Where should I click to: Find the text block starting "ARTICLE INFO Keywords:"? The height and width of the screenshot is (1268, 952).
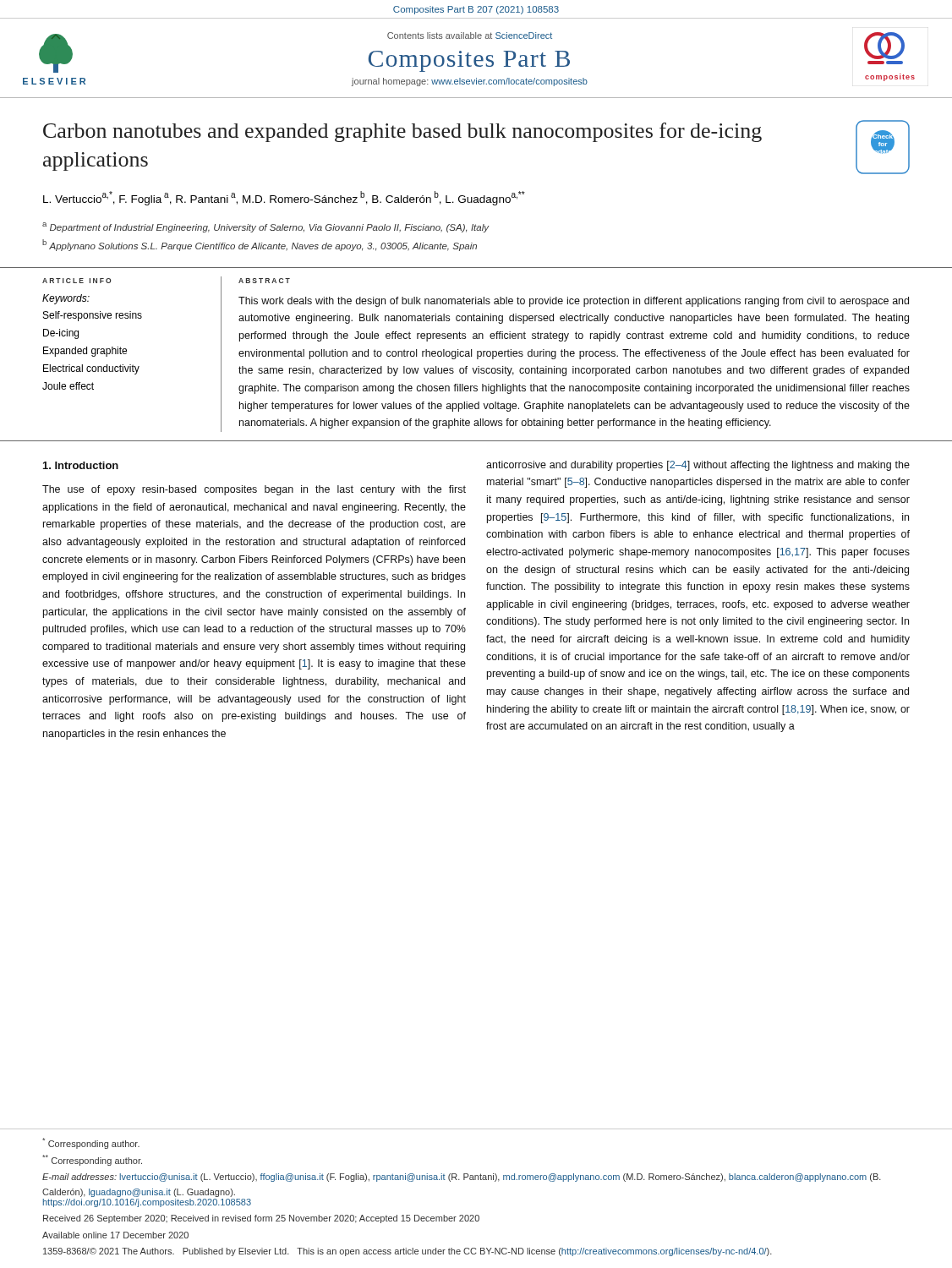coord(125,336)
